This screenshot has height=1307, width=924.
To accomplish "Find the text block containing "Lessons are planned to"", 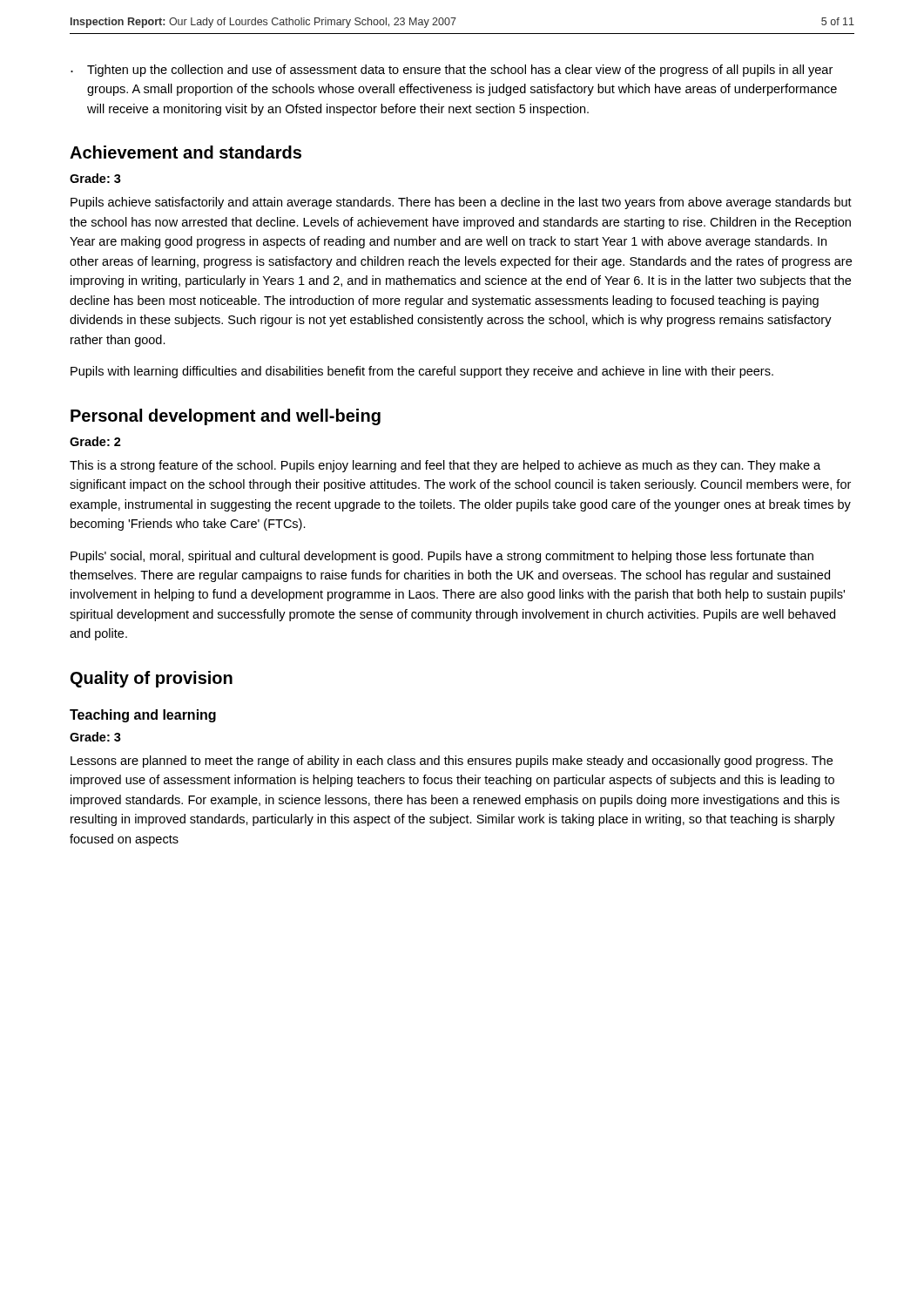I will [x=455, y=800].
